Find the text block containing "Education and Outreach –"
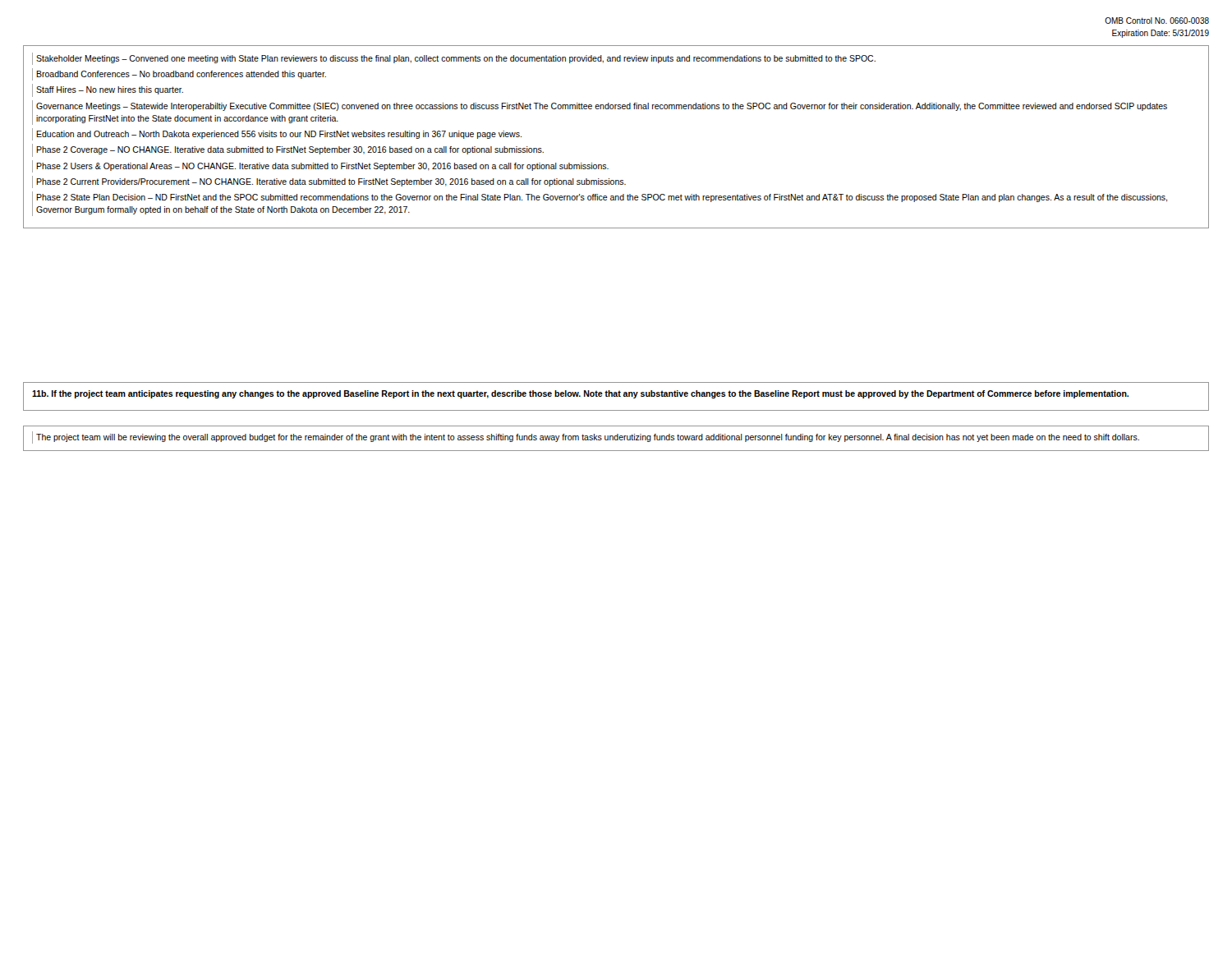The width and height of the screenshot is (1232, 953). (279, 134)
